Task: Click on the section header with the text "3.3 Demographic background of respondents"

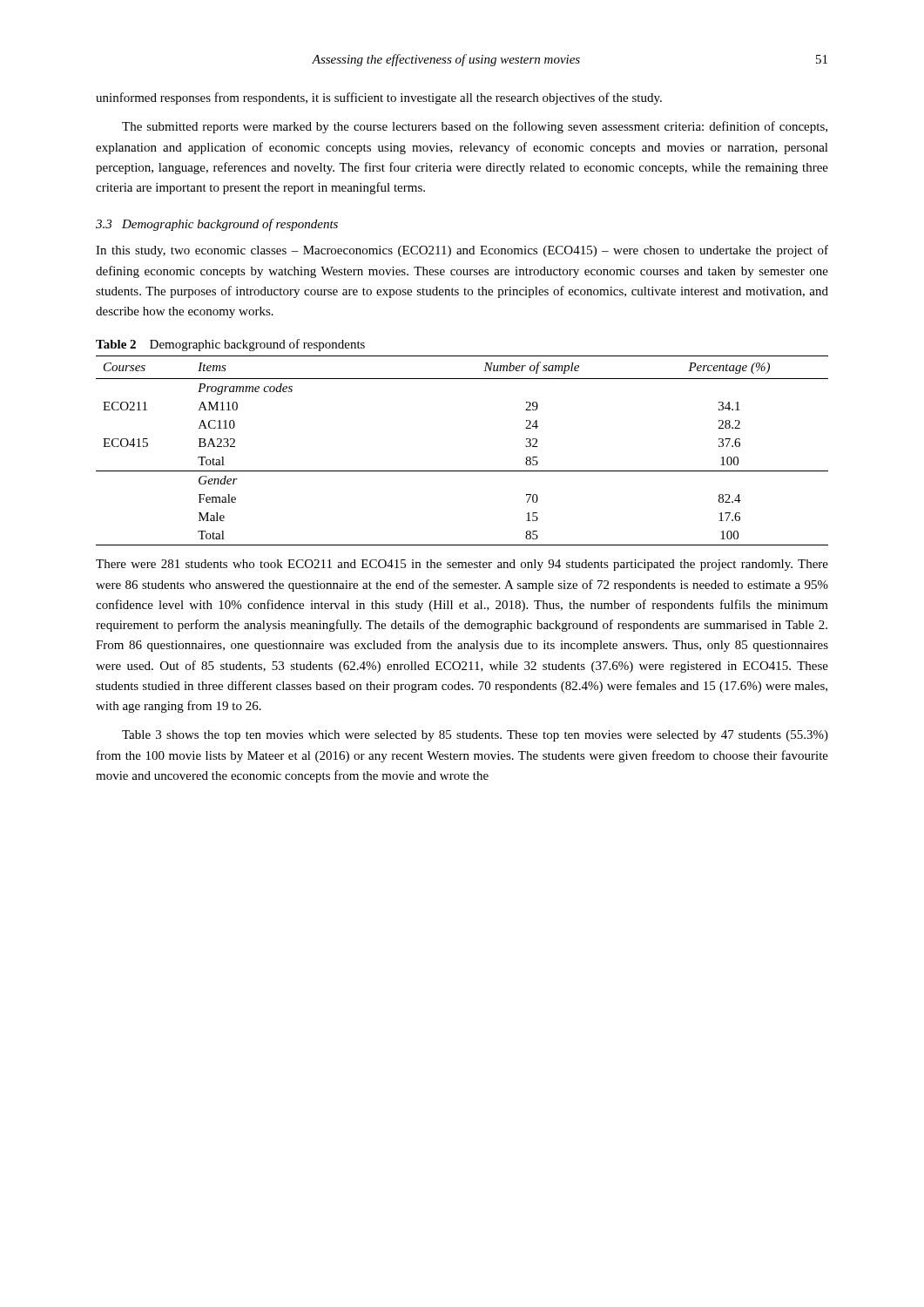Action: (217, 224)
